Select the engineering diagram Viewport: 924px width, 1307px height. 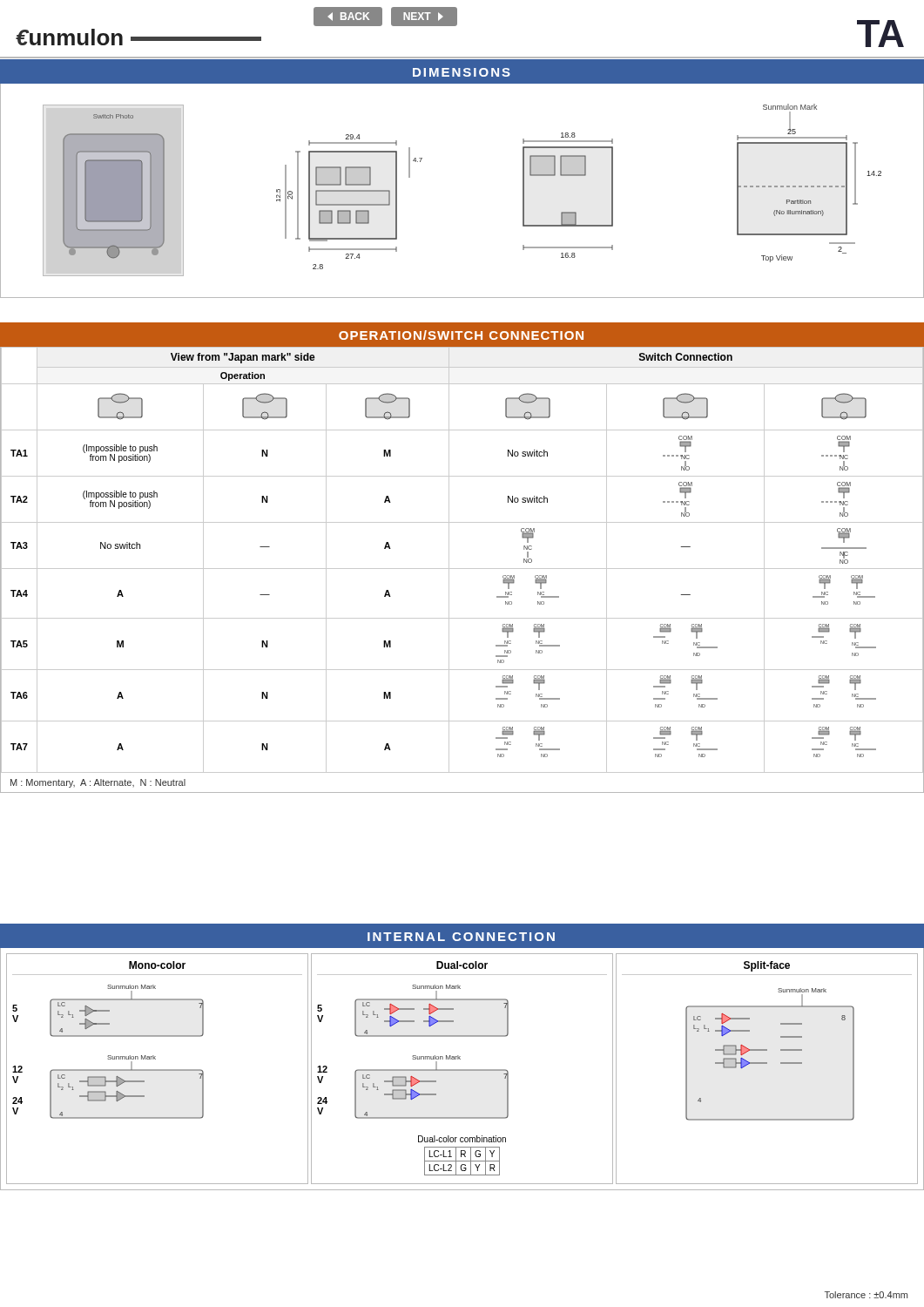[462, 190]
